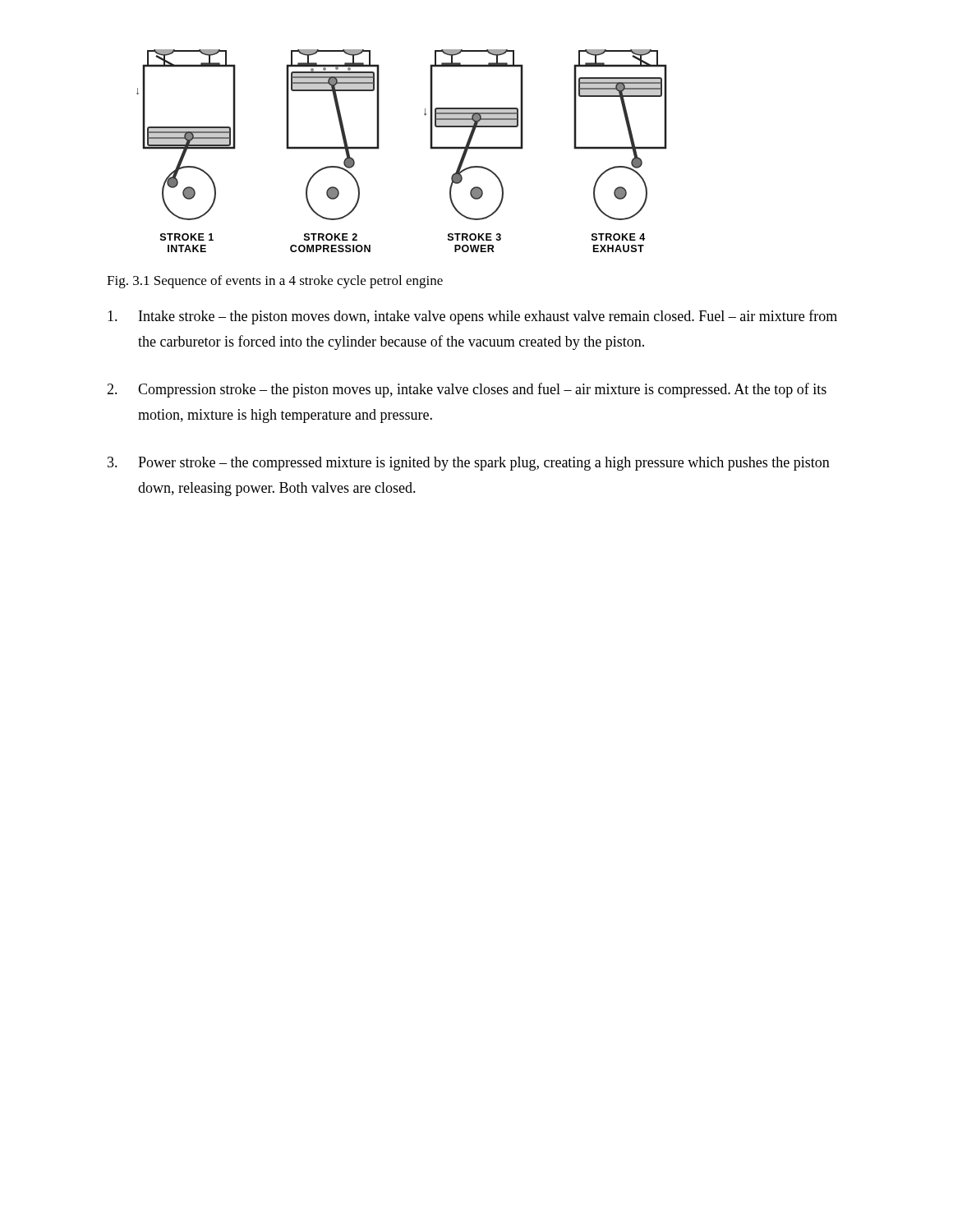Navigate to the element starting "Intake stroke –"
The image size is (953, 1232).
coord(476,329)
